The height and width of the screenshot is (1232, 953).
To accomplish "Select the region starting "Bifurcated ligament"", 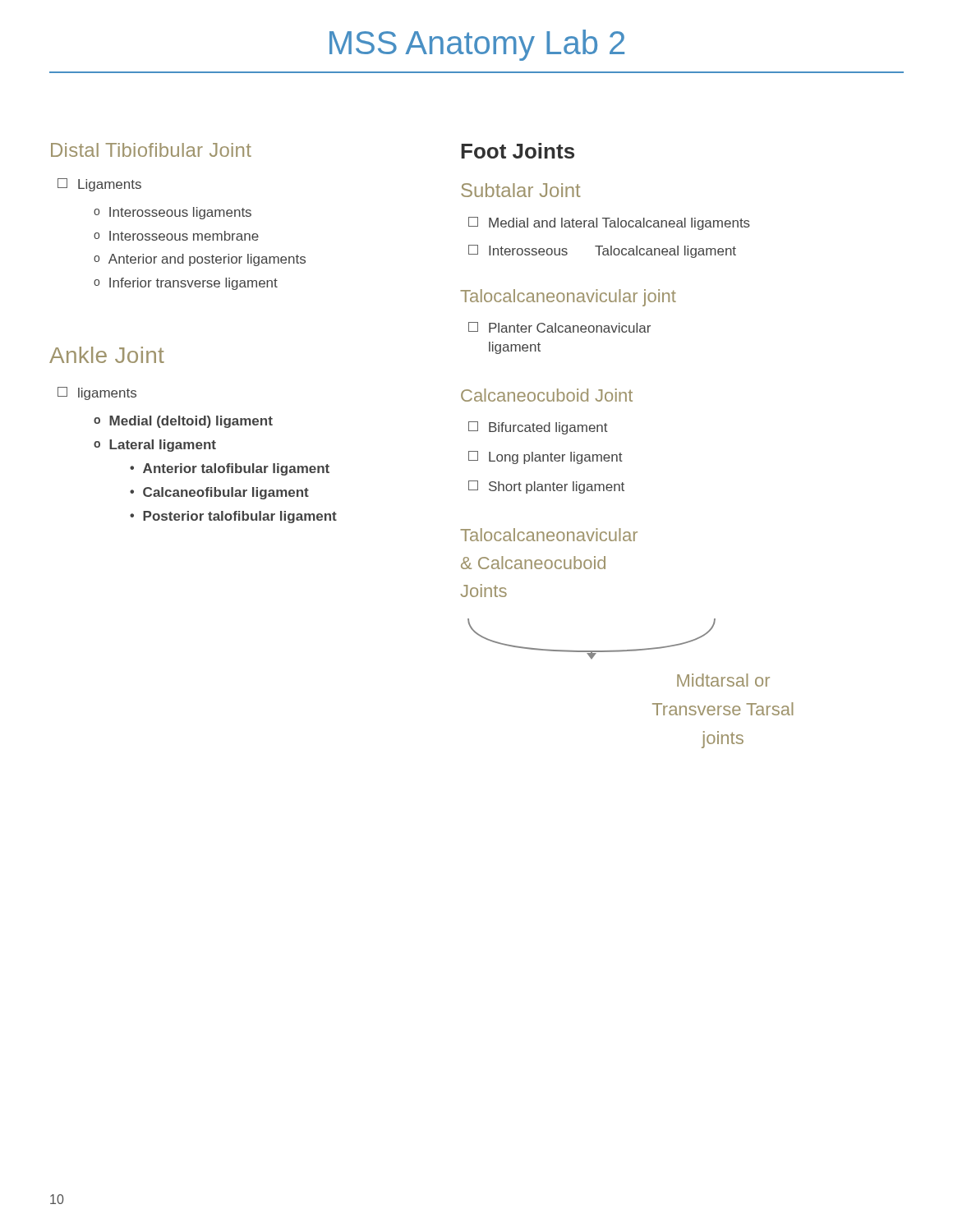I will coord(538,428).
